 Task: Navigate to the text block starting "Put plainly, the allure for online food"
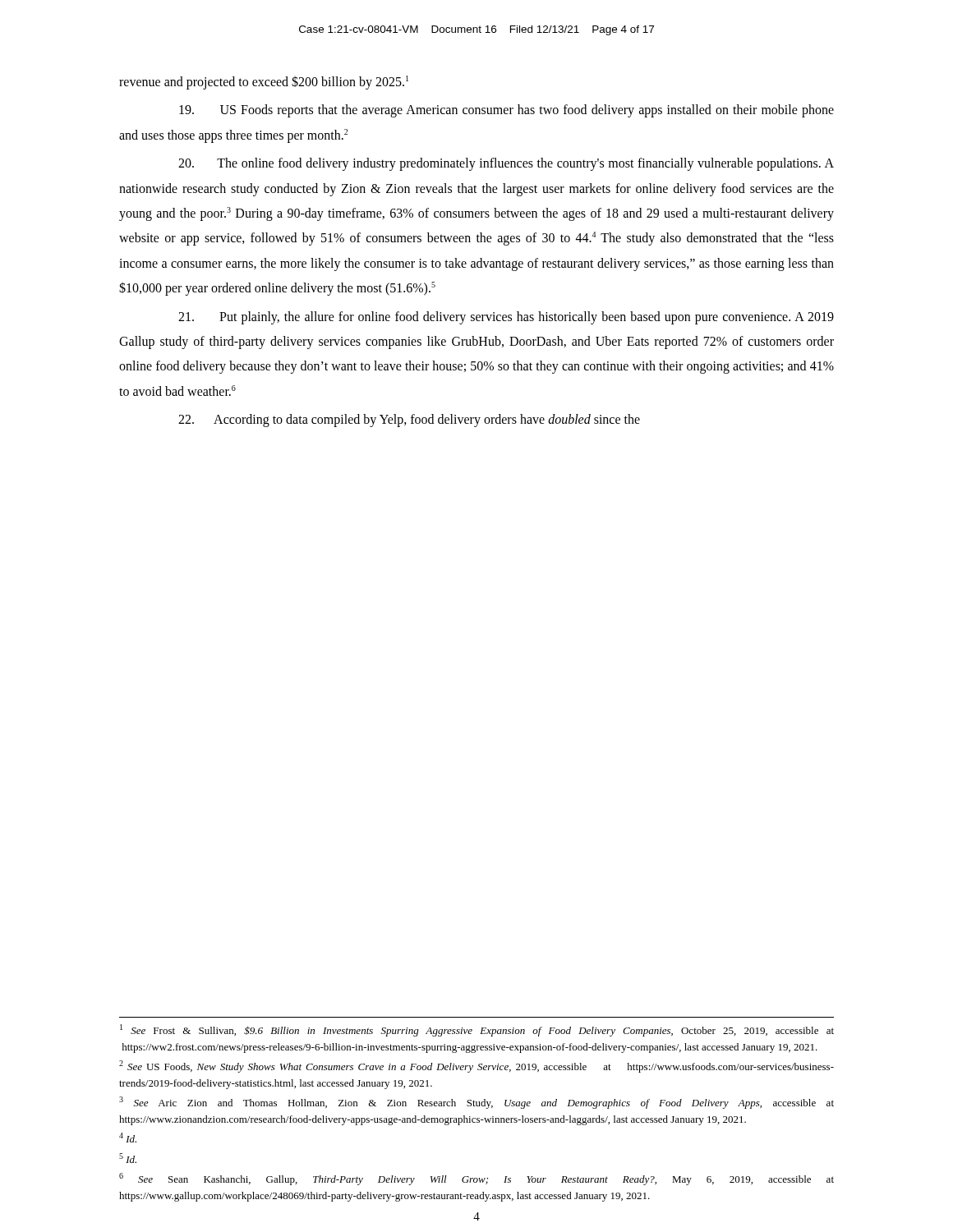point(476,354)
